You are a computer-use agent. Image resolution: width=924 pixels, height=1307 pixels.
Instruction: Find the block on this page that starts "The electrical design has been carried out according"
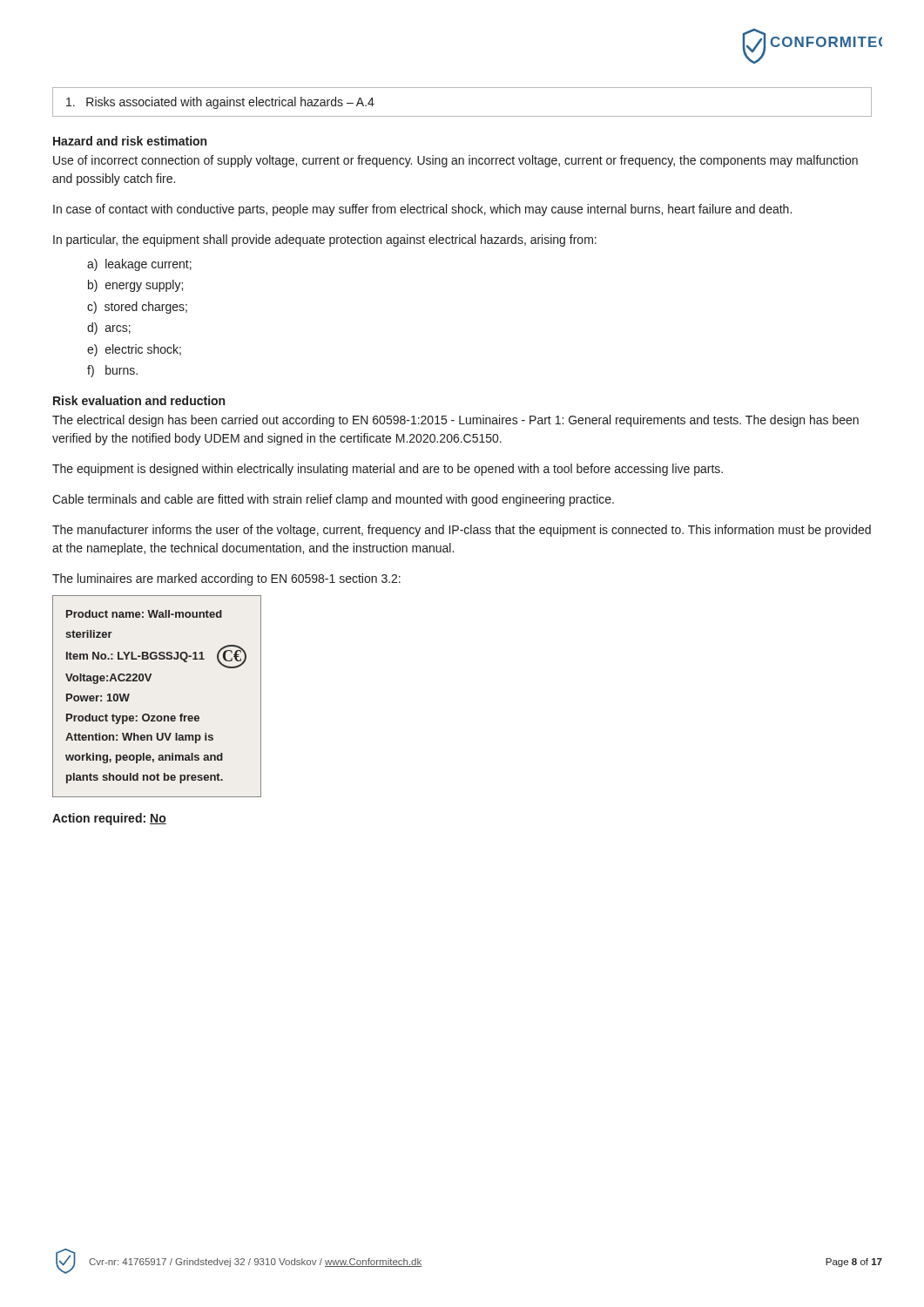pos(456,429)
